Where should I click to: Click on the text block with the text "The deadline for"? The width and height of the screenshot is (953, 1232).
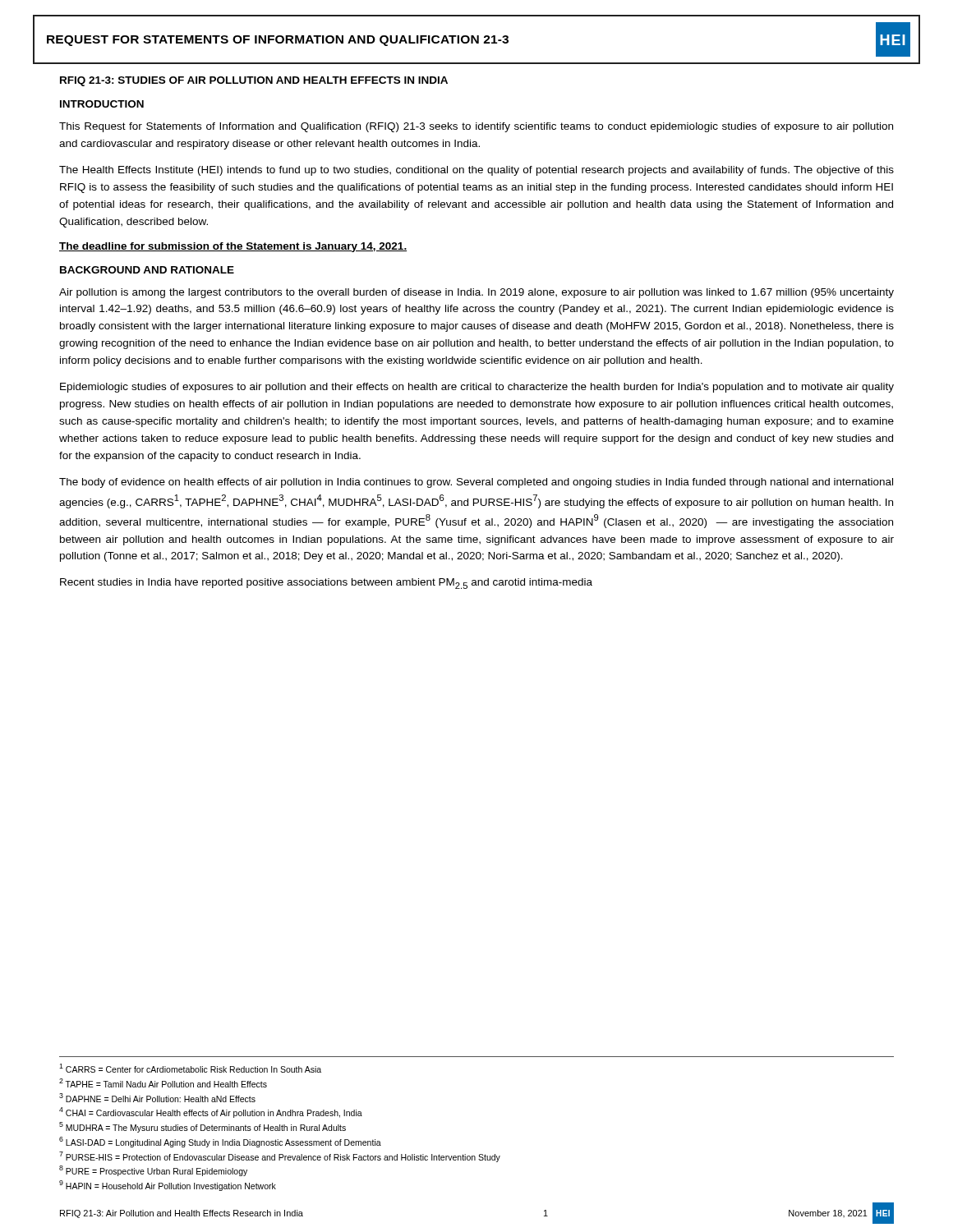pos(233,246)
